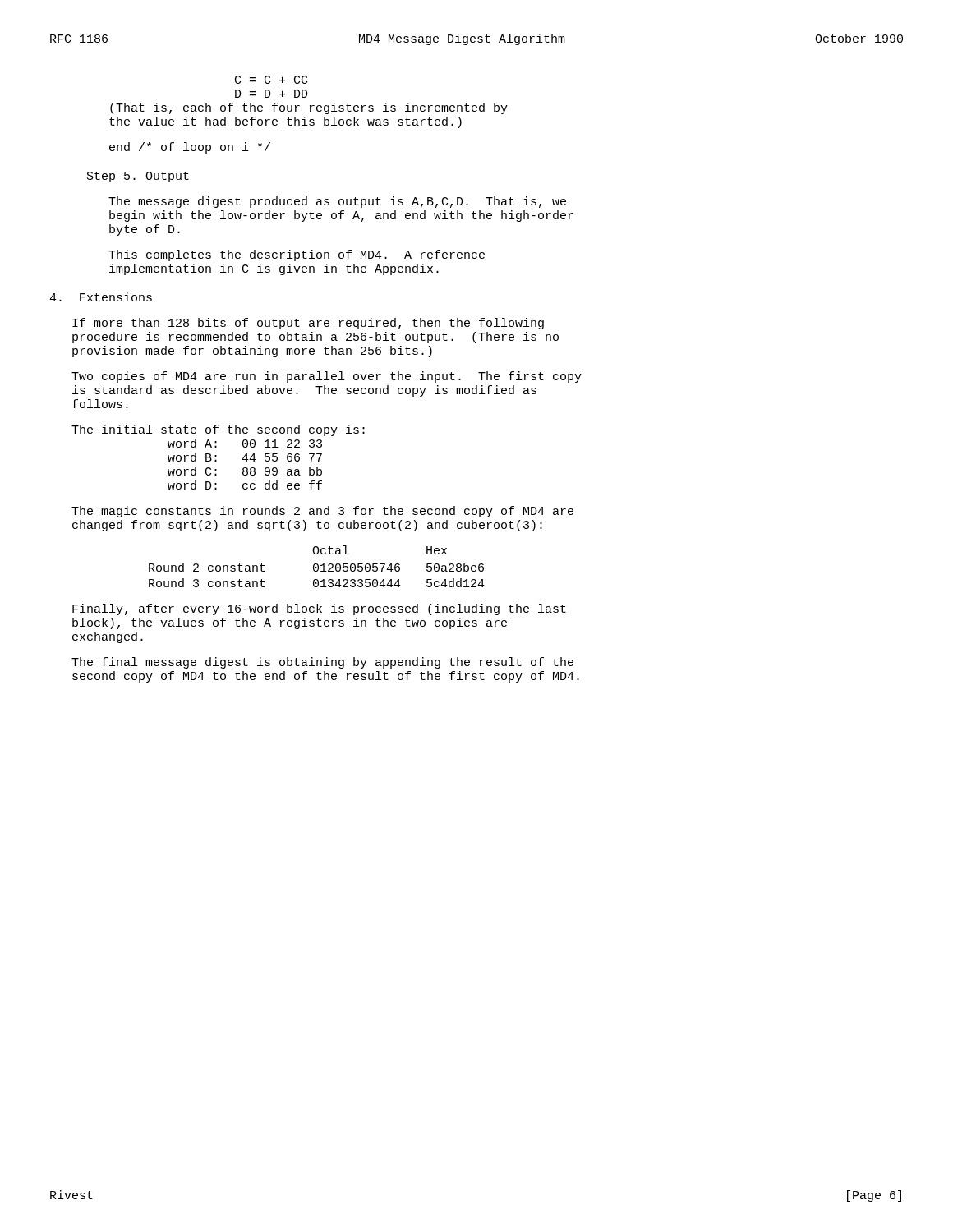953x1232 pixels.
Task: Navigate to the block starting "Finally, after every 16-word"
Action: coord(476,624)
